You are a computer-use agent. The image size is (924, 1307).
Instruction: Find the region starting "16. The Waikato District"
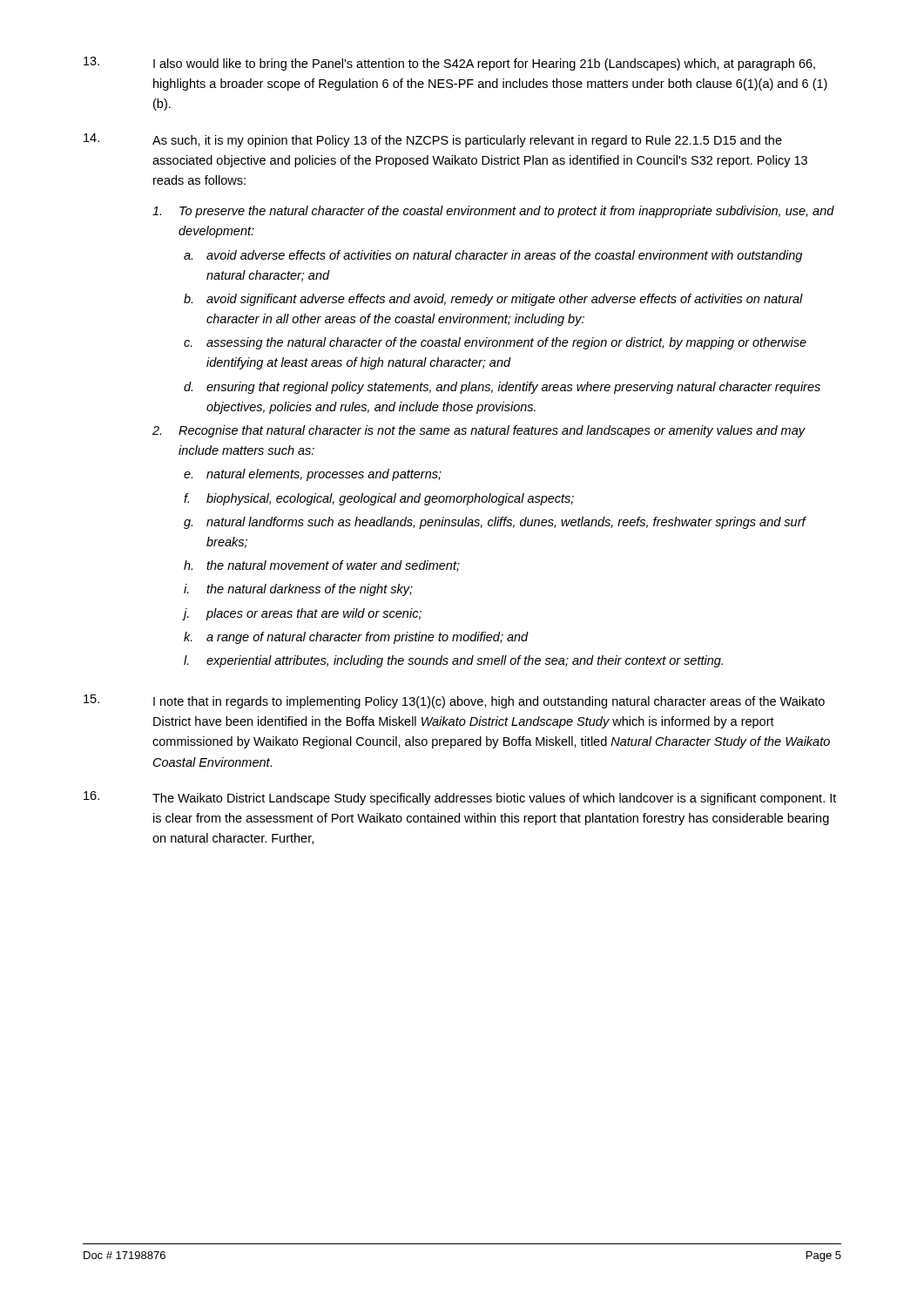pos(462,819)
